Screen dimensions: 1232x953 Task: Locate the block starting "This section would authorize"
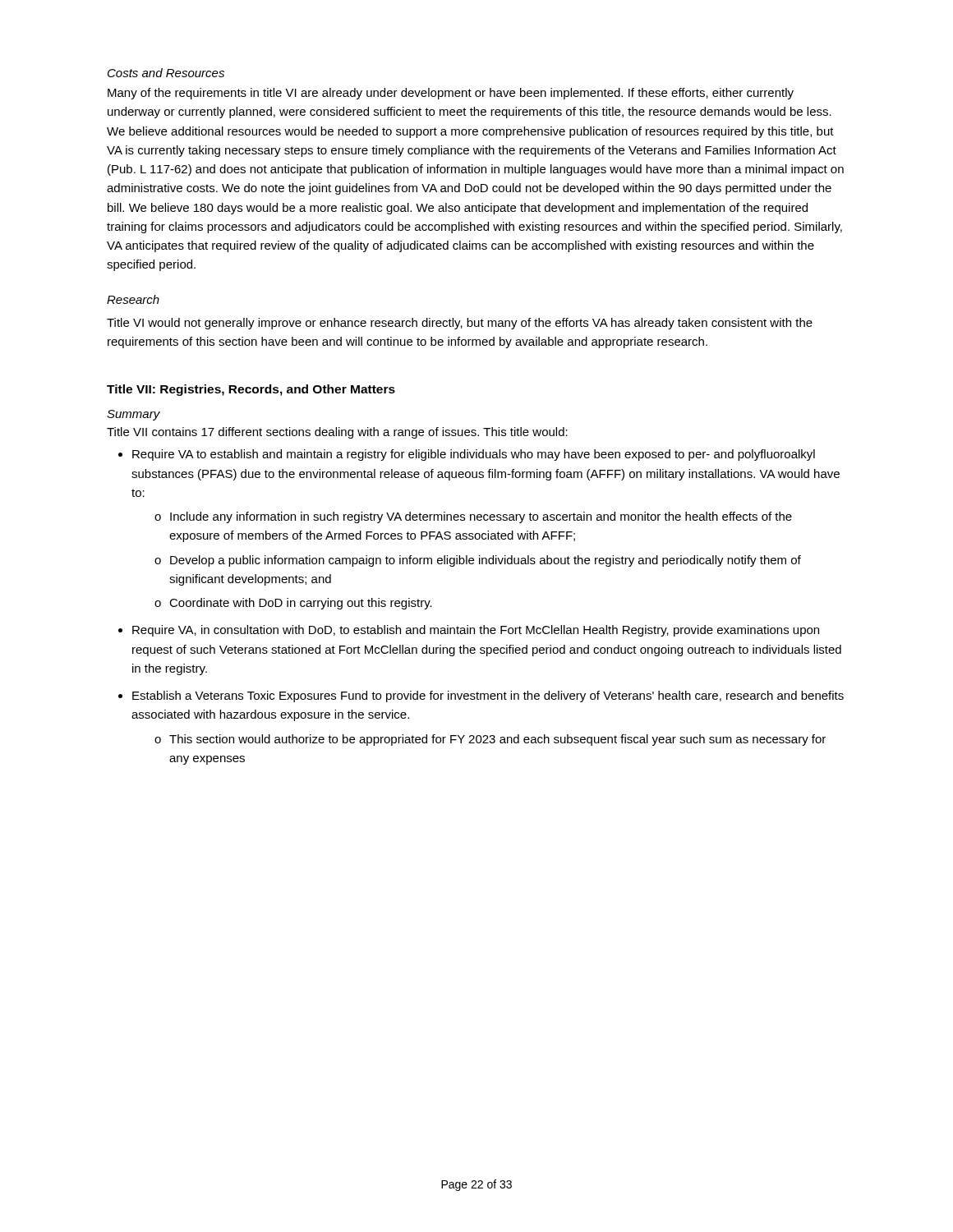pos(498,748)
